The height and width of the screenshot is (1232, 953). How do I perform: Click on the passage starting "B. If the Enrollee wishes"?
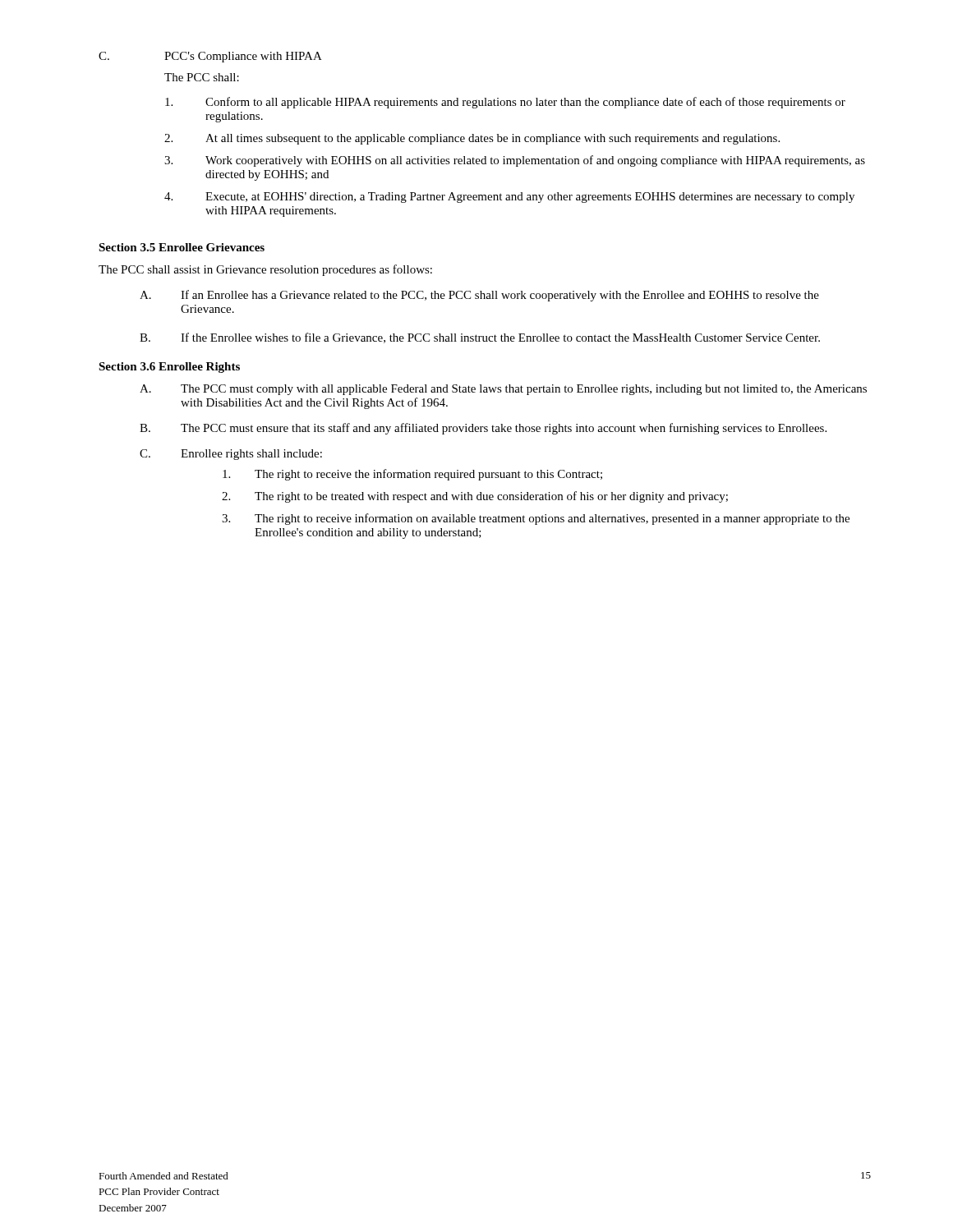pyautogui.click(x=505, y=338)
